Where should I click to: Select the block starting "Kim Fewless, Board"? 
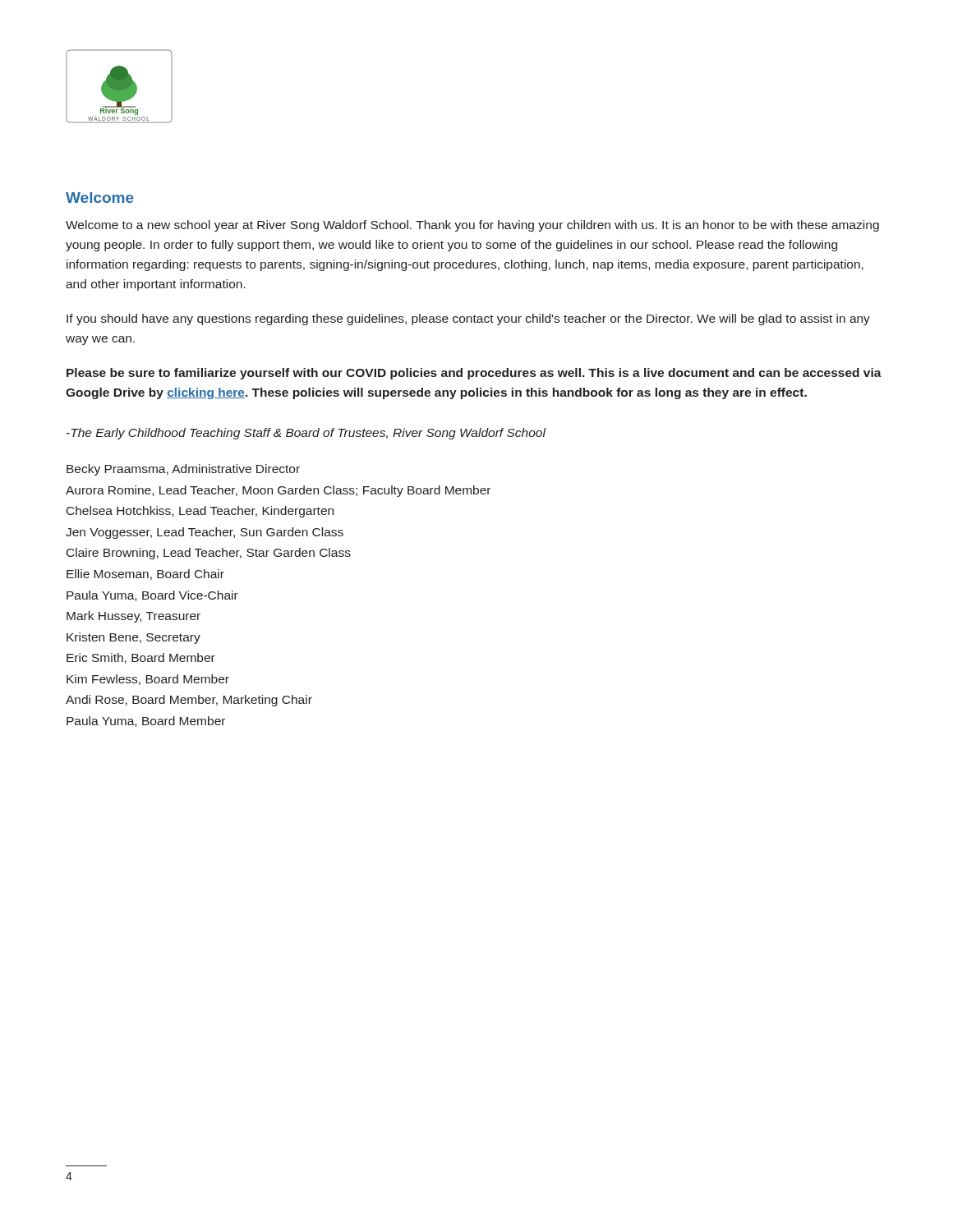[x=147, y=679]
